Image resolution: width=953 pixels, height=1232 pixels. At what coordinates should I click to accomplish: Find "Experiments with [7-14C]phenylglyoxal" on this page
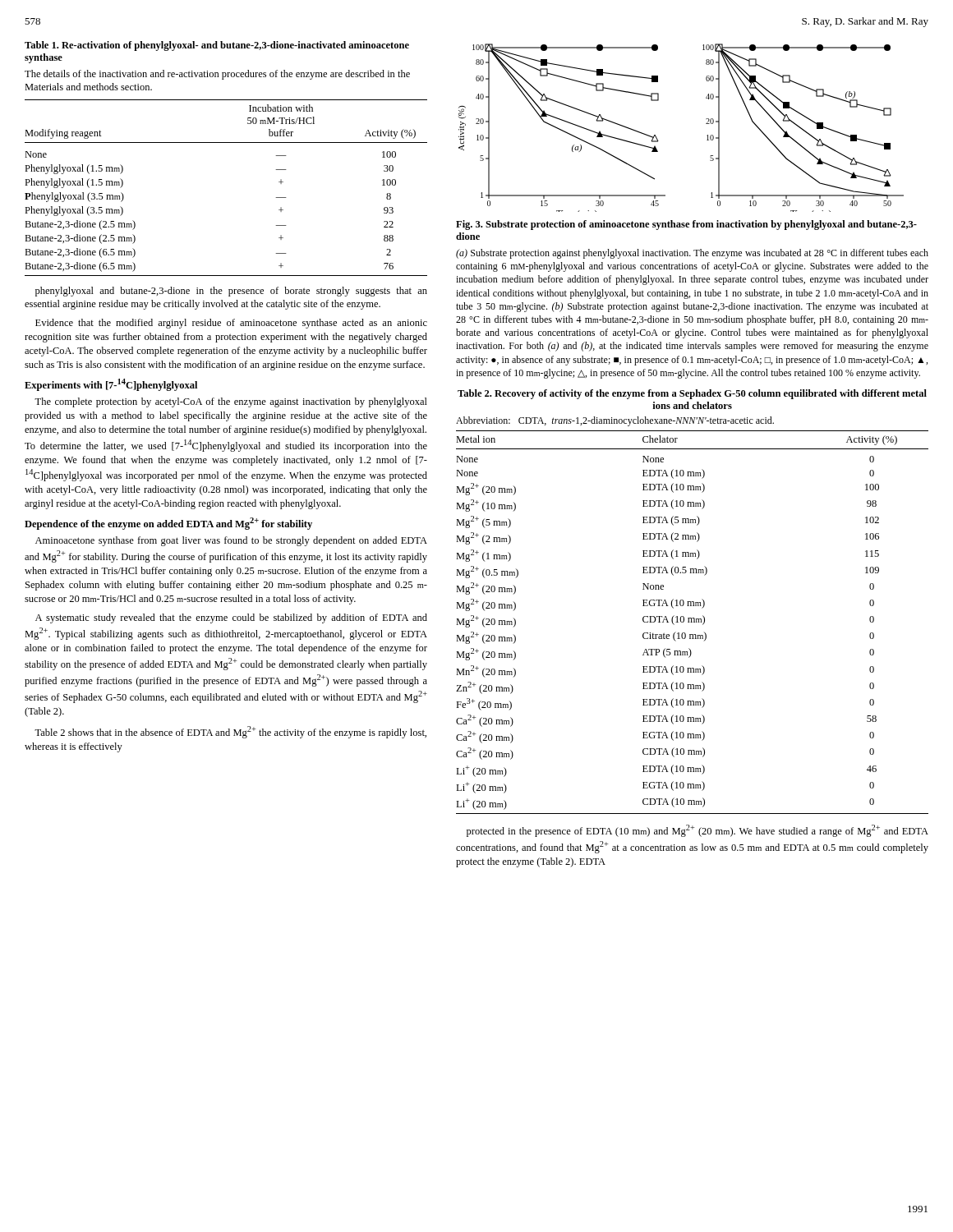pyautogui.click(x=111, y=384)
